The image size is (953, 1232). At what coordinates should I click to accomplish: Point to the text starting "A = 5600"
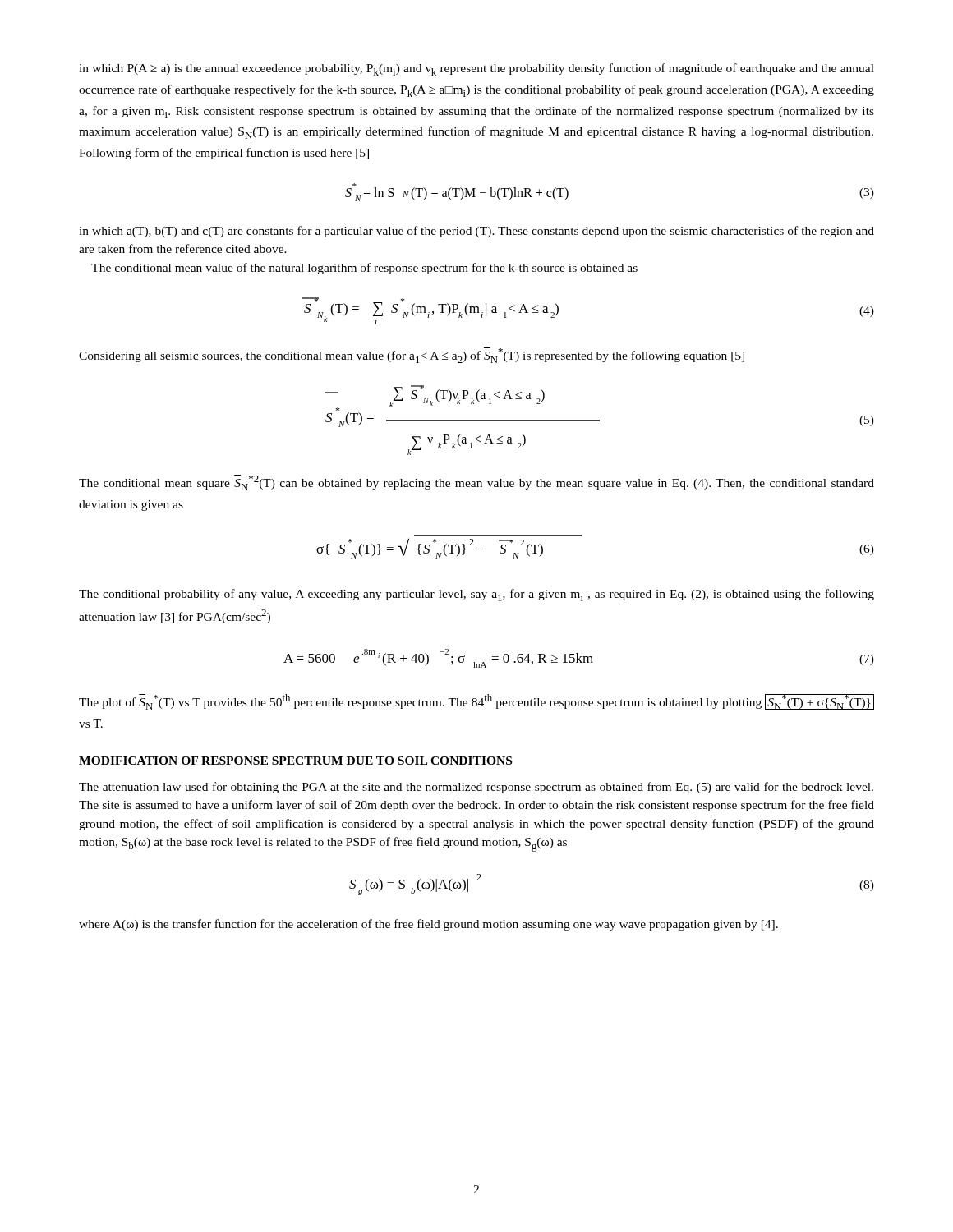(476, 659)
